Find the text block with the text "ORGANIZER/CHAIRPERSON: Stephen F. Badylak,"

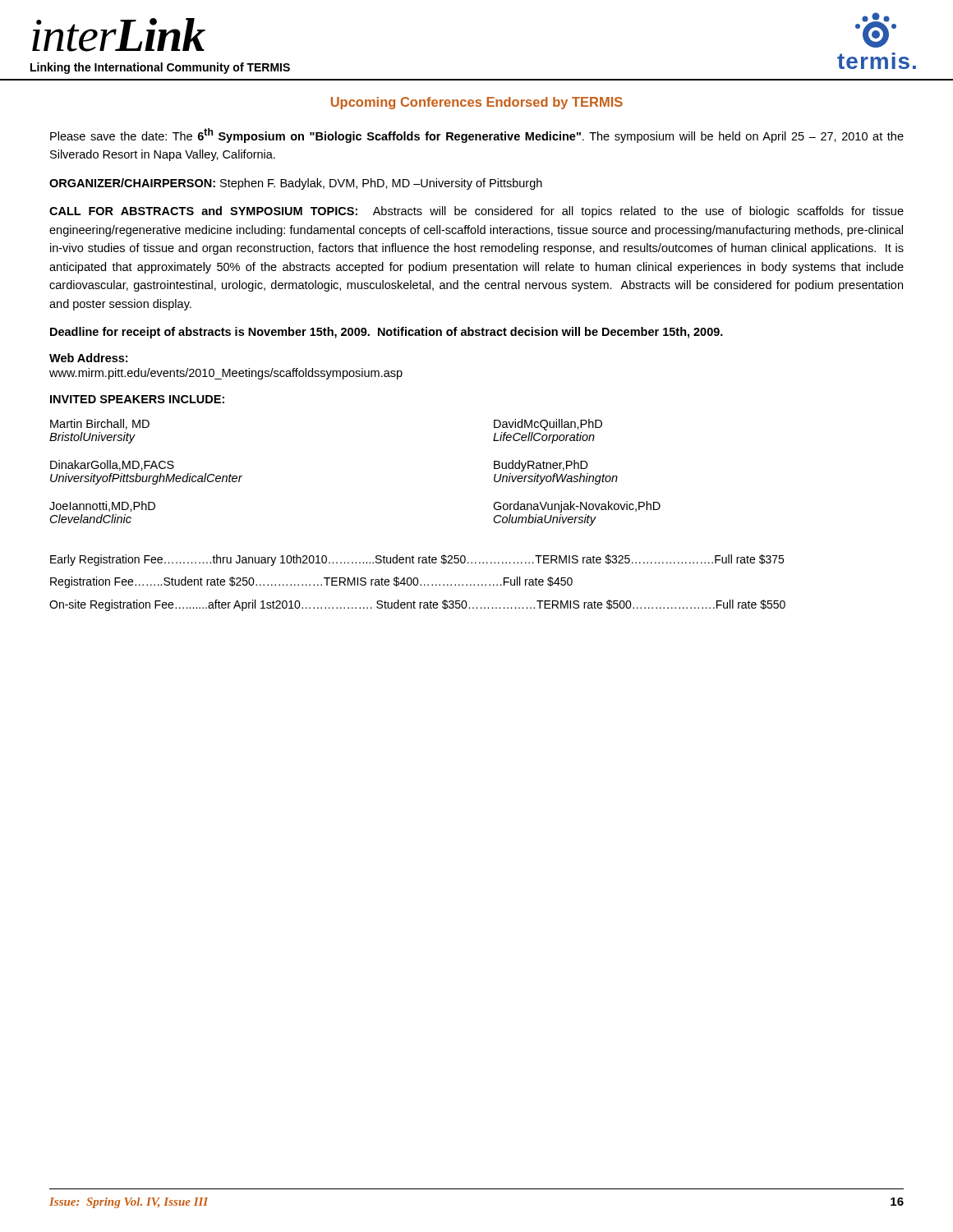(x=296, y=183)
